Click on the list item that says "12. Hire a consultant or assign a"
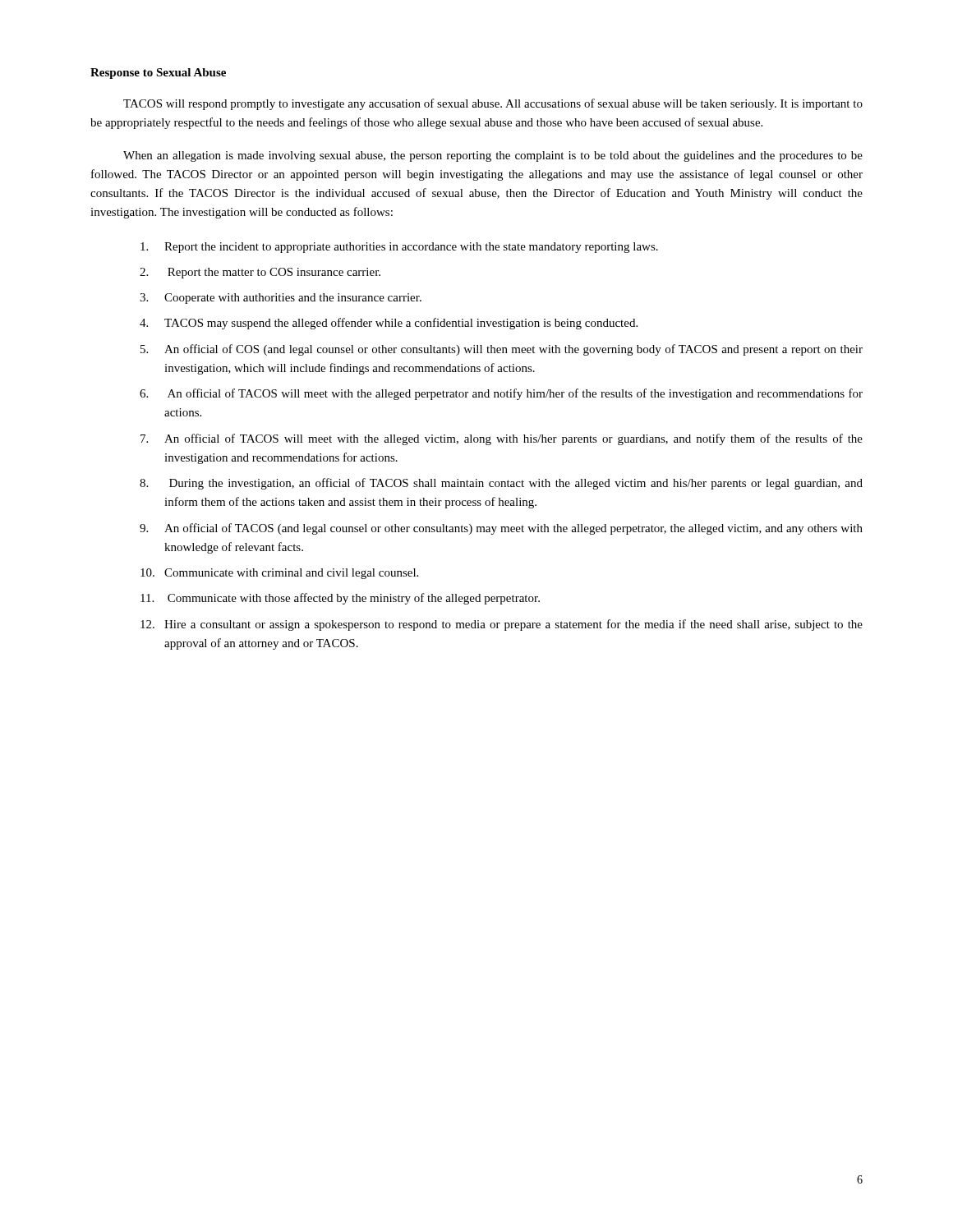Screen dimensions: 1232x953 [x=501, y=634]
